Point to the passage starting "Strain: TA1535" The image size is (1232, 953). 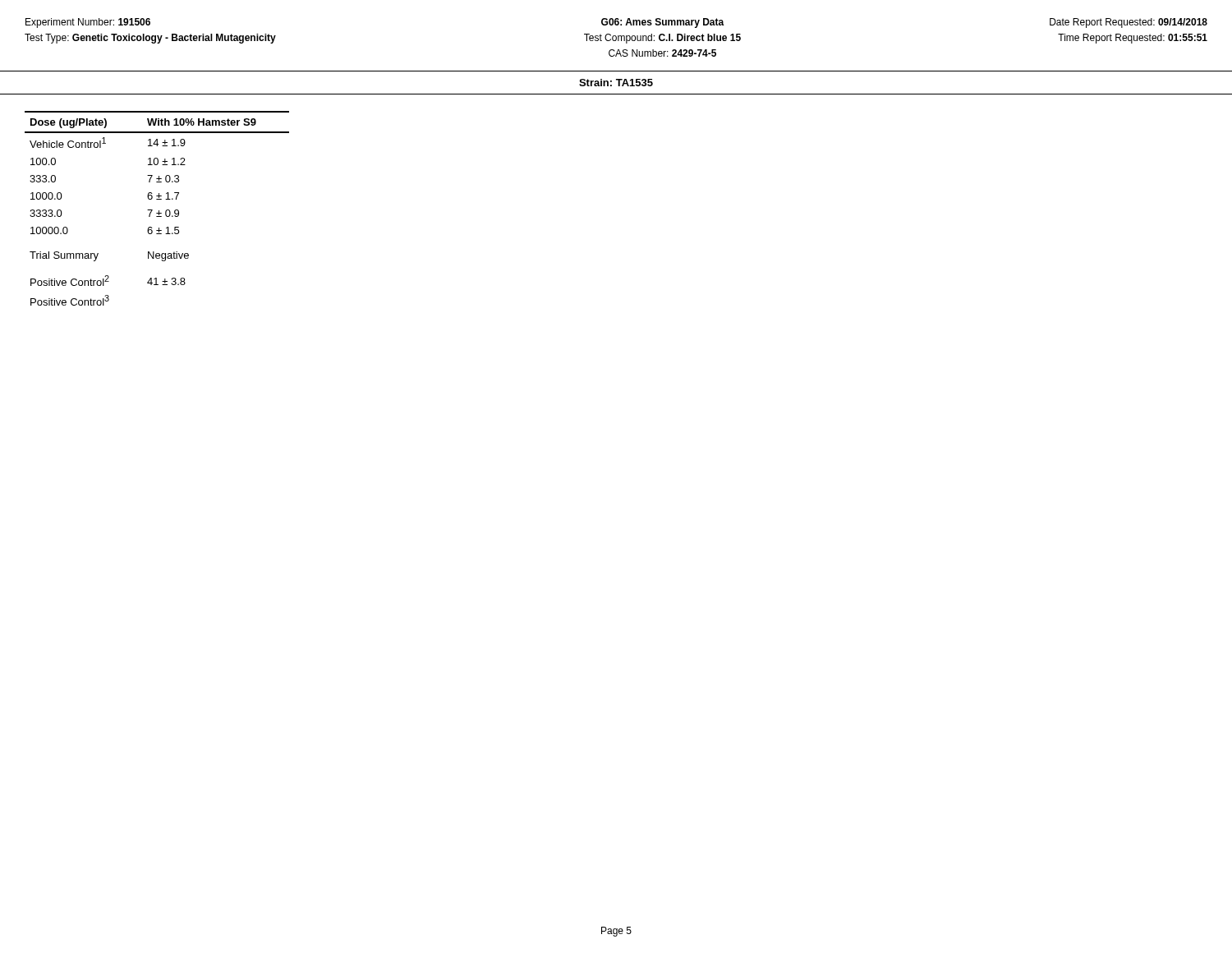616,82
